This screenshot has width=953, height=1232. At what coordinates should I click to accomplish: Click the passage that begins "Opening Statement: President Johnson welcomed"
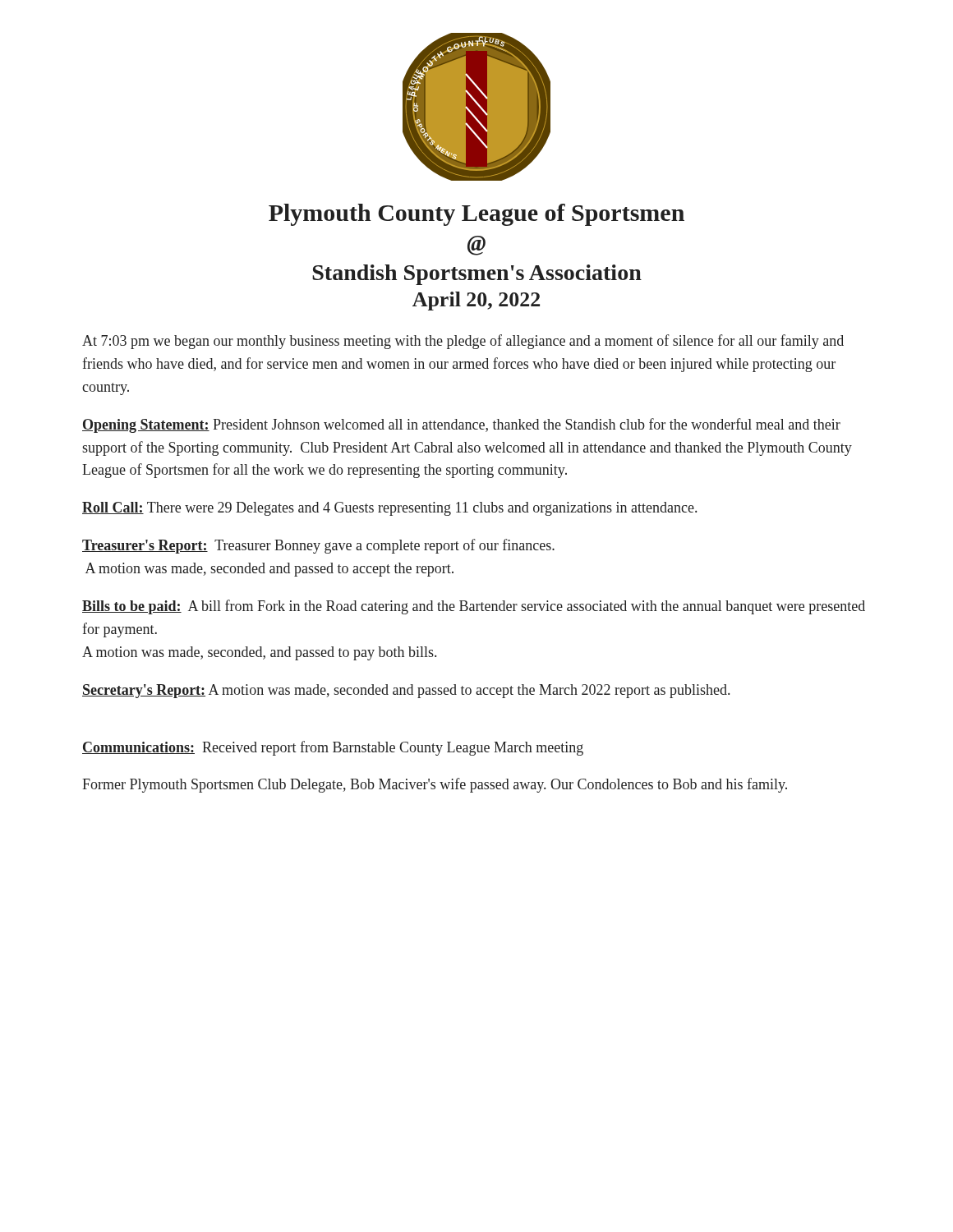coord(467,447)
